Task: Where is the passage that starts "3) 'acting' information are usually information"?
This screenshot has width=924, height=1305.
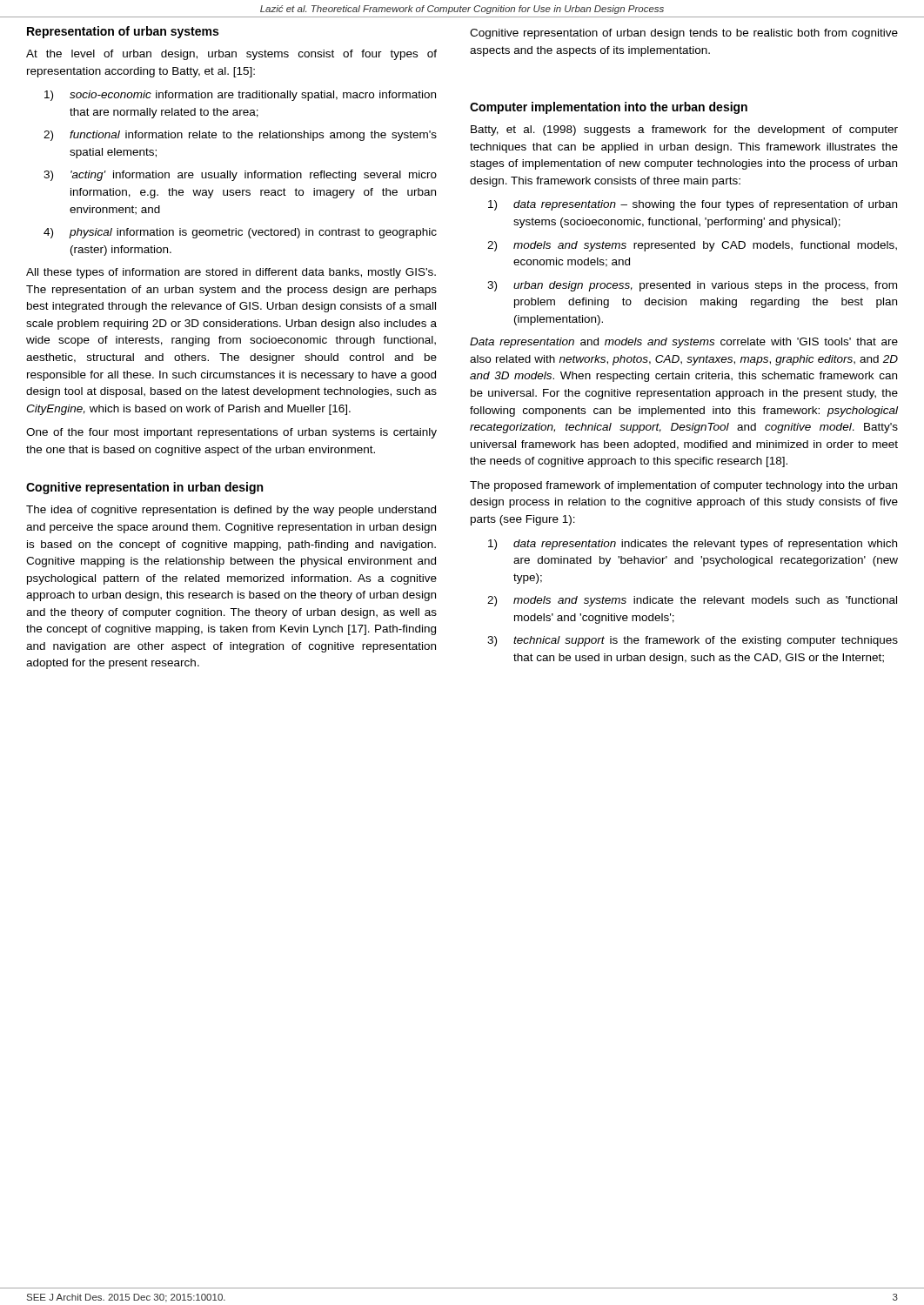Action: [231, 192]
